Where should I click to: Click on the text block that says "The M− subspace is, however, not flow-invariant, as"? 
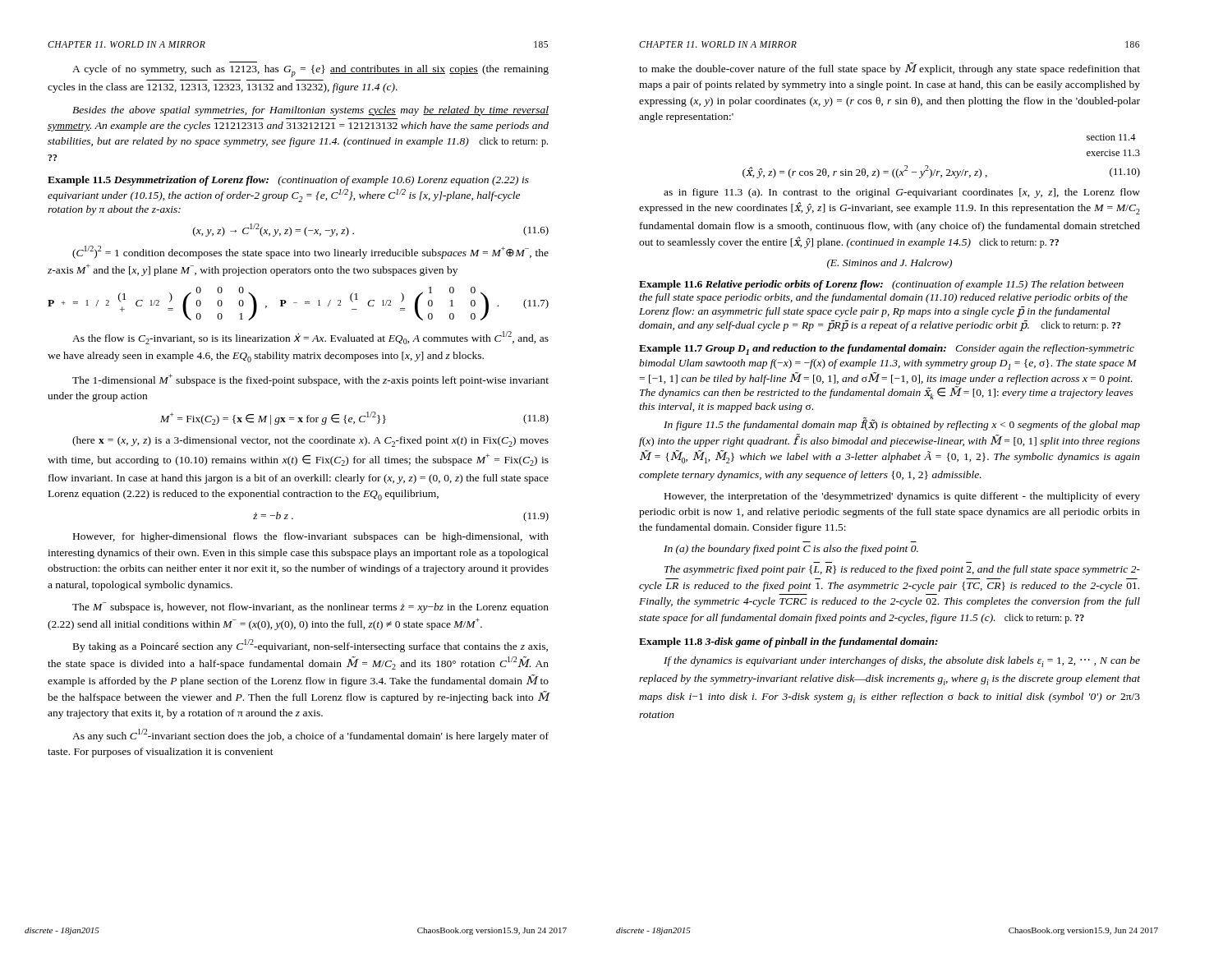298,614
